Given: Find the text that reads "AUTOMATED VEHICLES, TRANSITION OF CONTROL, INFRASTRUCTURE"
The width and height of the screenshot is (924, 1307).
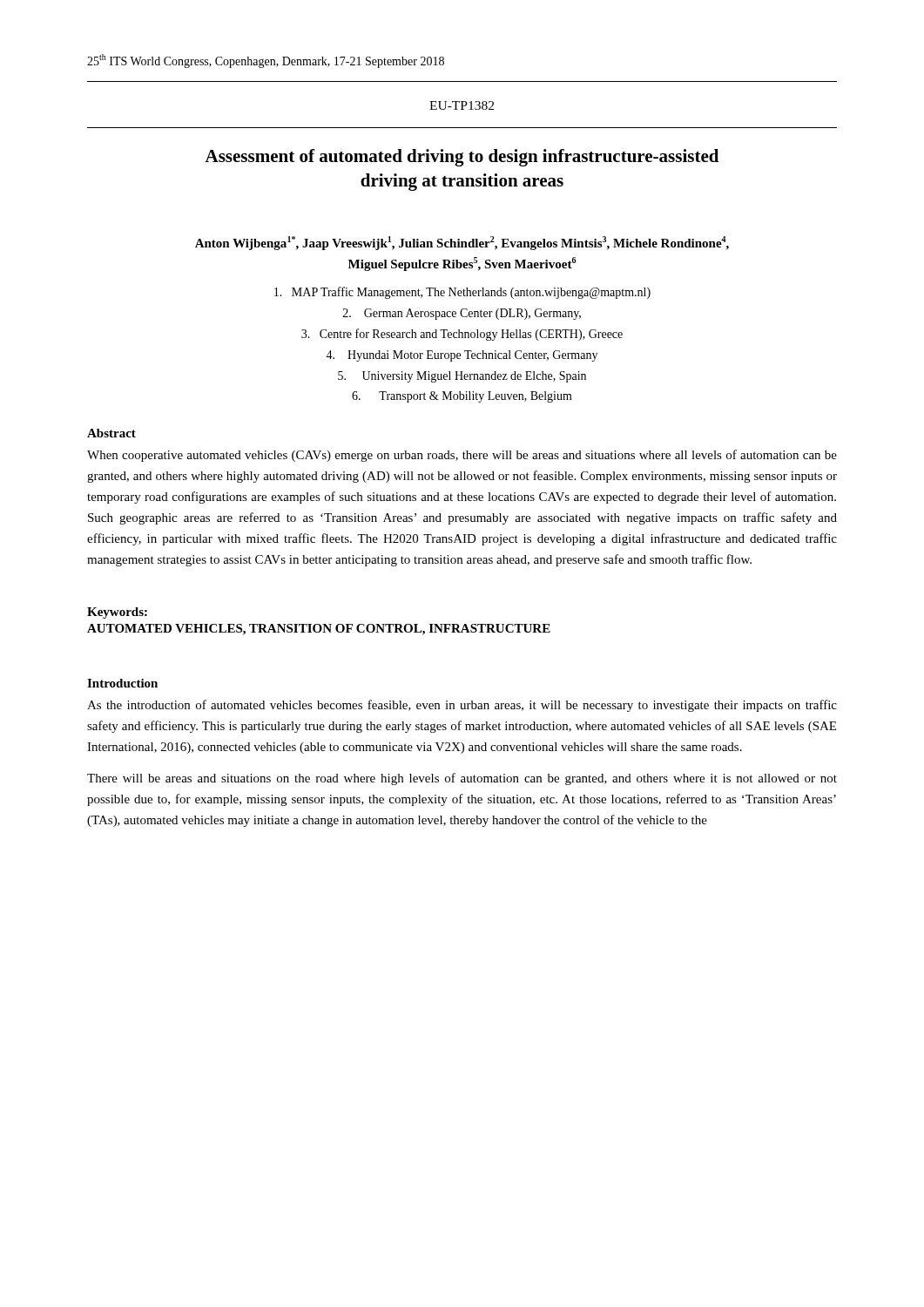Looking at the screenshot, I should 319,628.
